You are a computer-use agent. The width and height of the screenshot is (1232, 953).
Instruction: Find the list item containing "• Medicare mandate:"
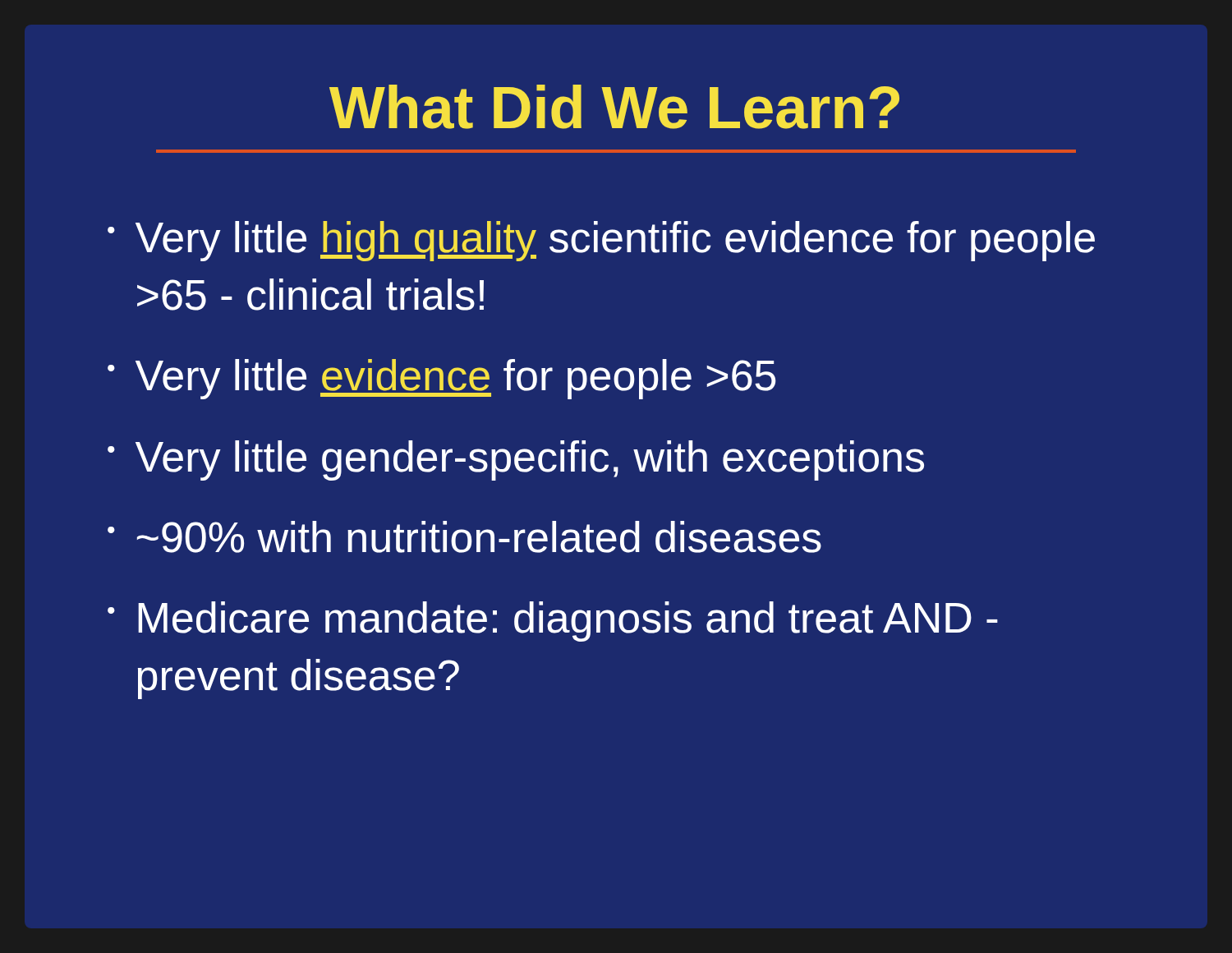pyautogui.click(x=620, y=647)
